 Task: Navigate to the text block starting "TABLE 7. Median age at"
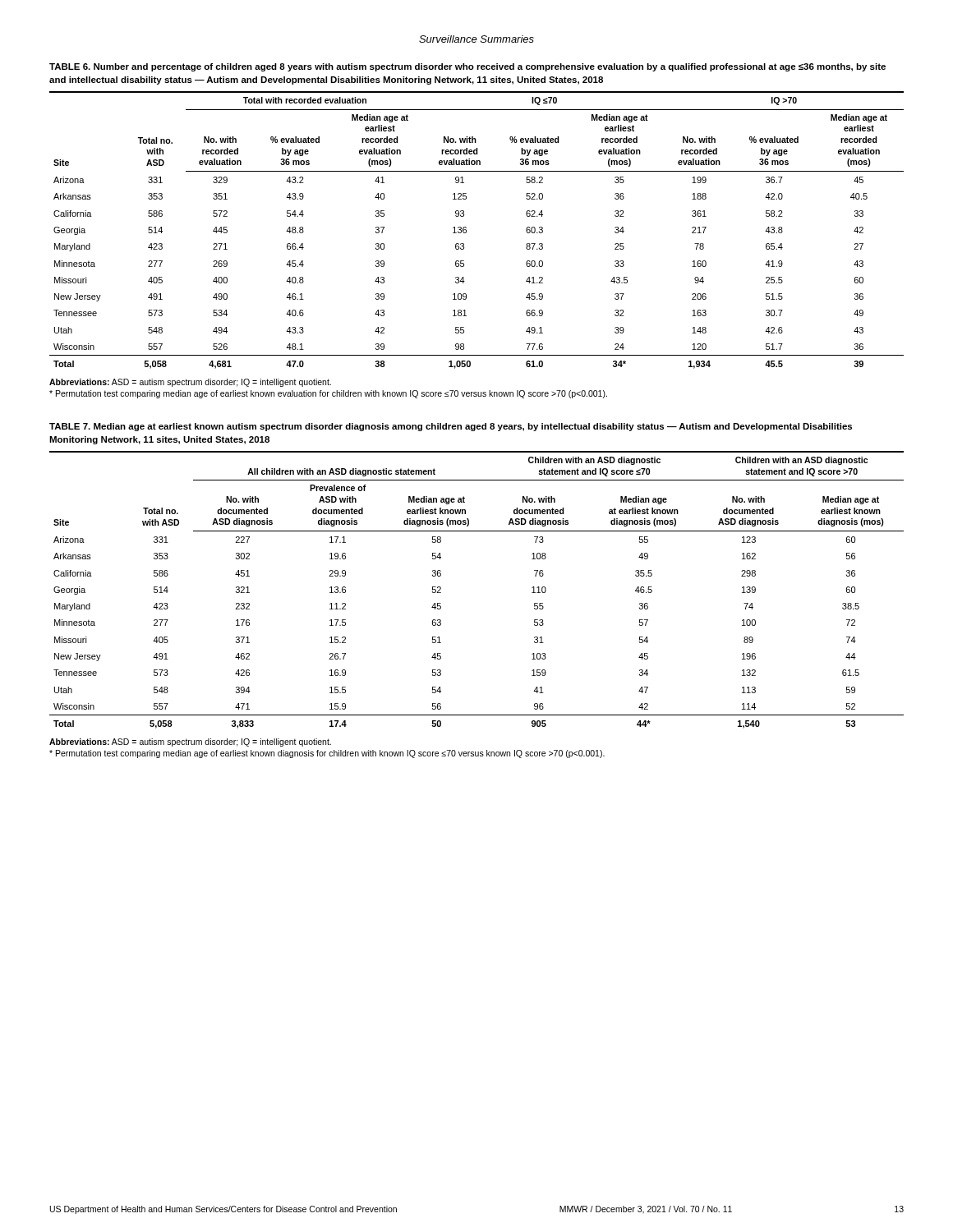451,433
